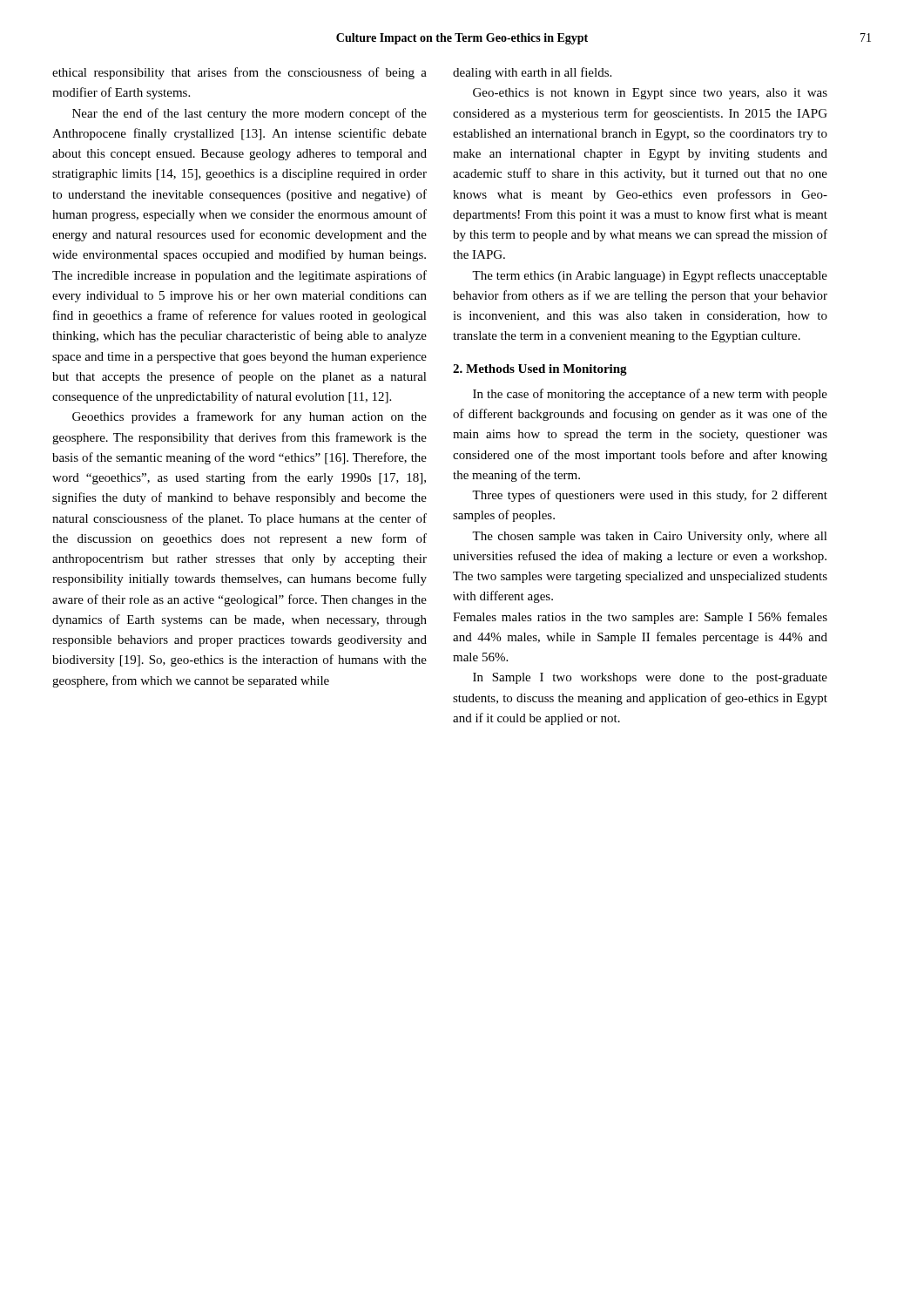Viewport: 924px width, 1307px height.
Task: Click on the section header that says "2. Methods Used in Monitoring"
Action: pyautogui.click(x=540, y=370)
